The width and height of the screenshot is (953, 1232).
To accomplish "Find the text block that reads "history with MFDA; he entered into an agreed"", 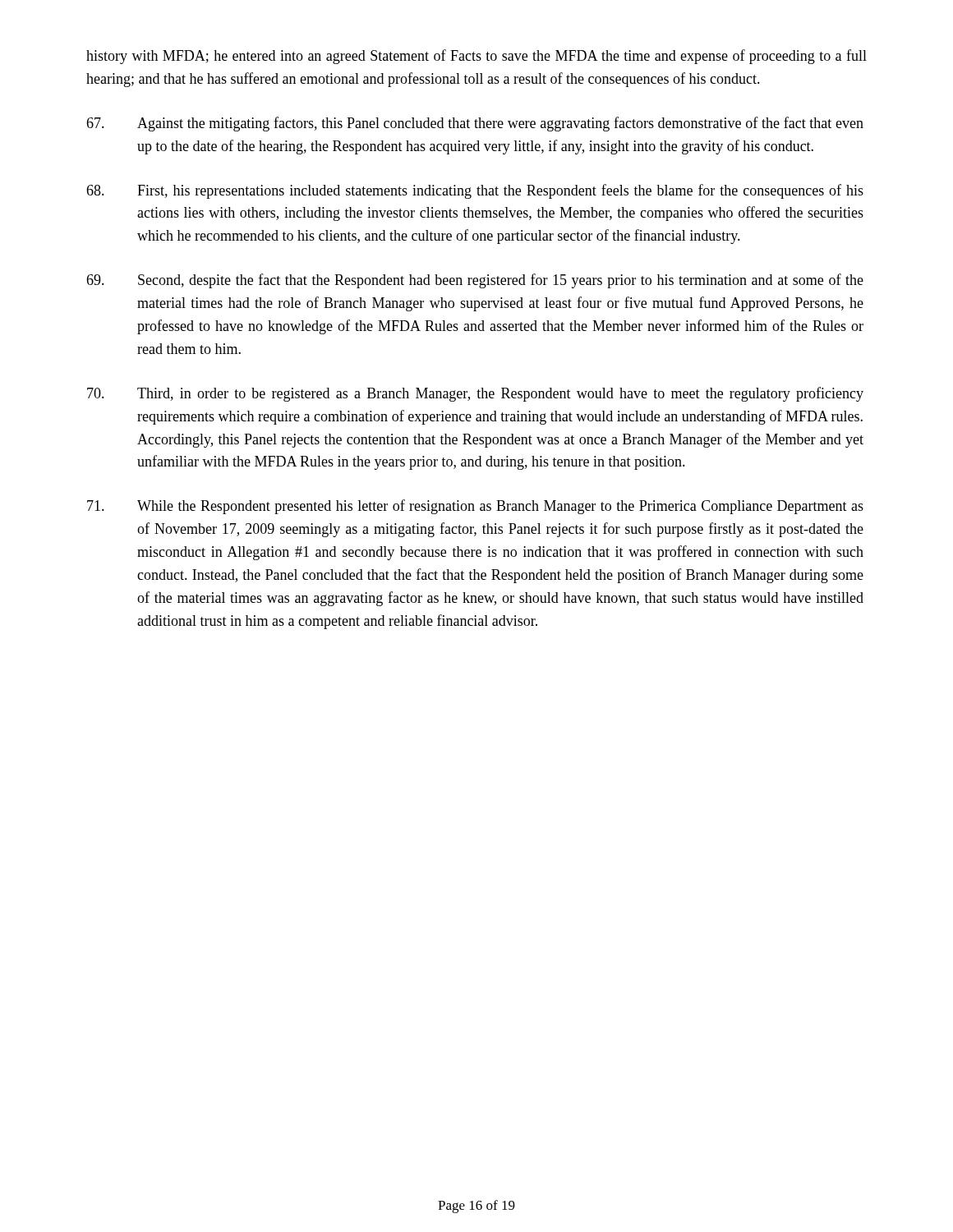I will (x=476, y=68).
